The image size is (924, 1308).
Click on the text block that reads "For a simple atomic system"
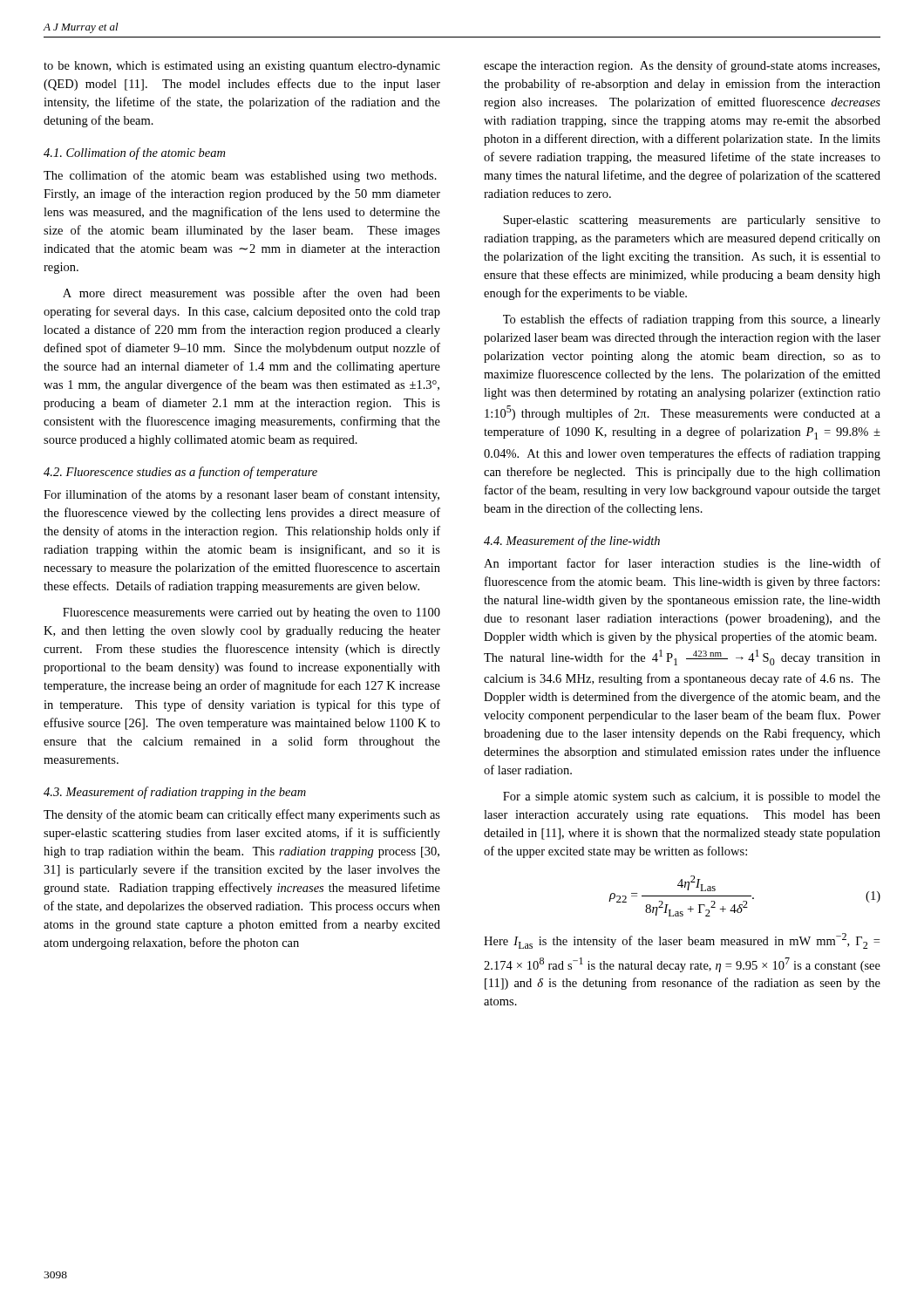[x=682, y=824]
